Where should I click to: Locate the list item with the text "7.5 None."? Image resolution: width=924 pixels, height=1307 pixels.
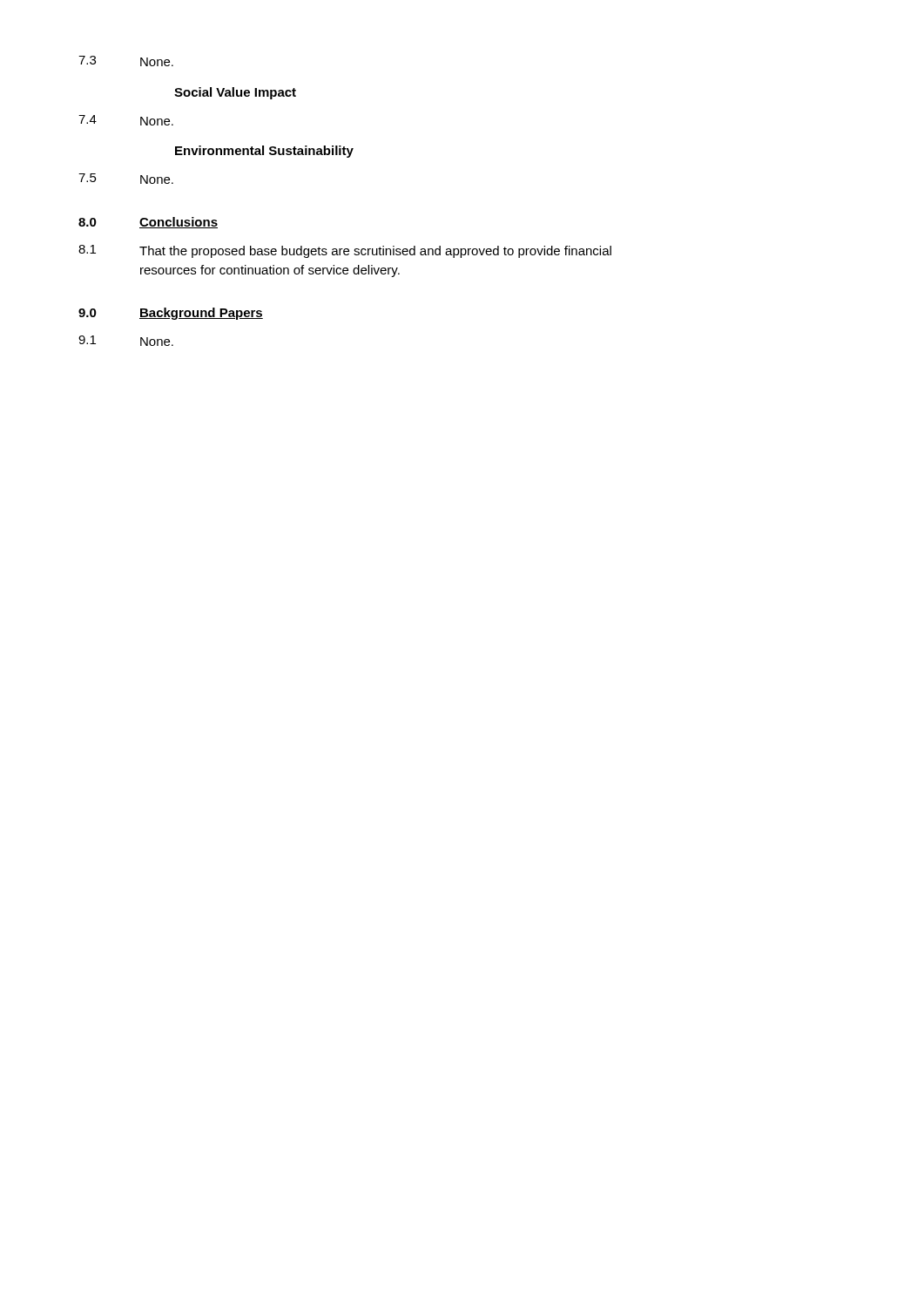81,178
